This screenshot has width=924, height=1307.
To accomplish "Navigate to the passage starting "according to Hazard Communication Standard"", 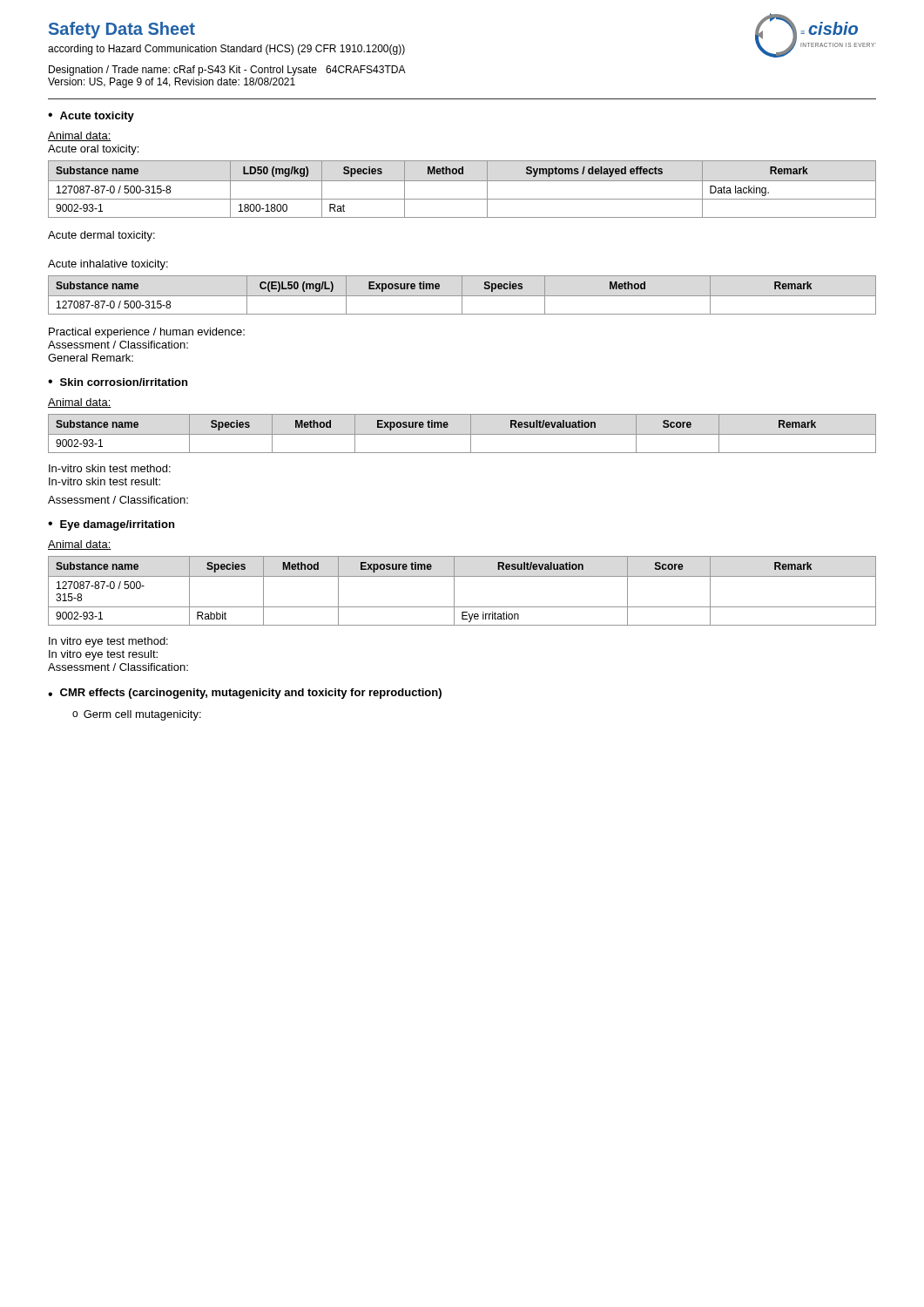I will 226,49.
